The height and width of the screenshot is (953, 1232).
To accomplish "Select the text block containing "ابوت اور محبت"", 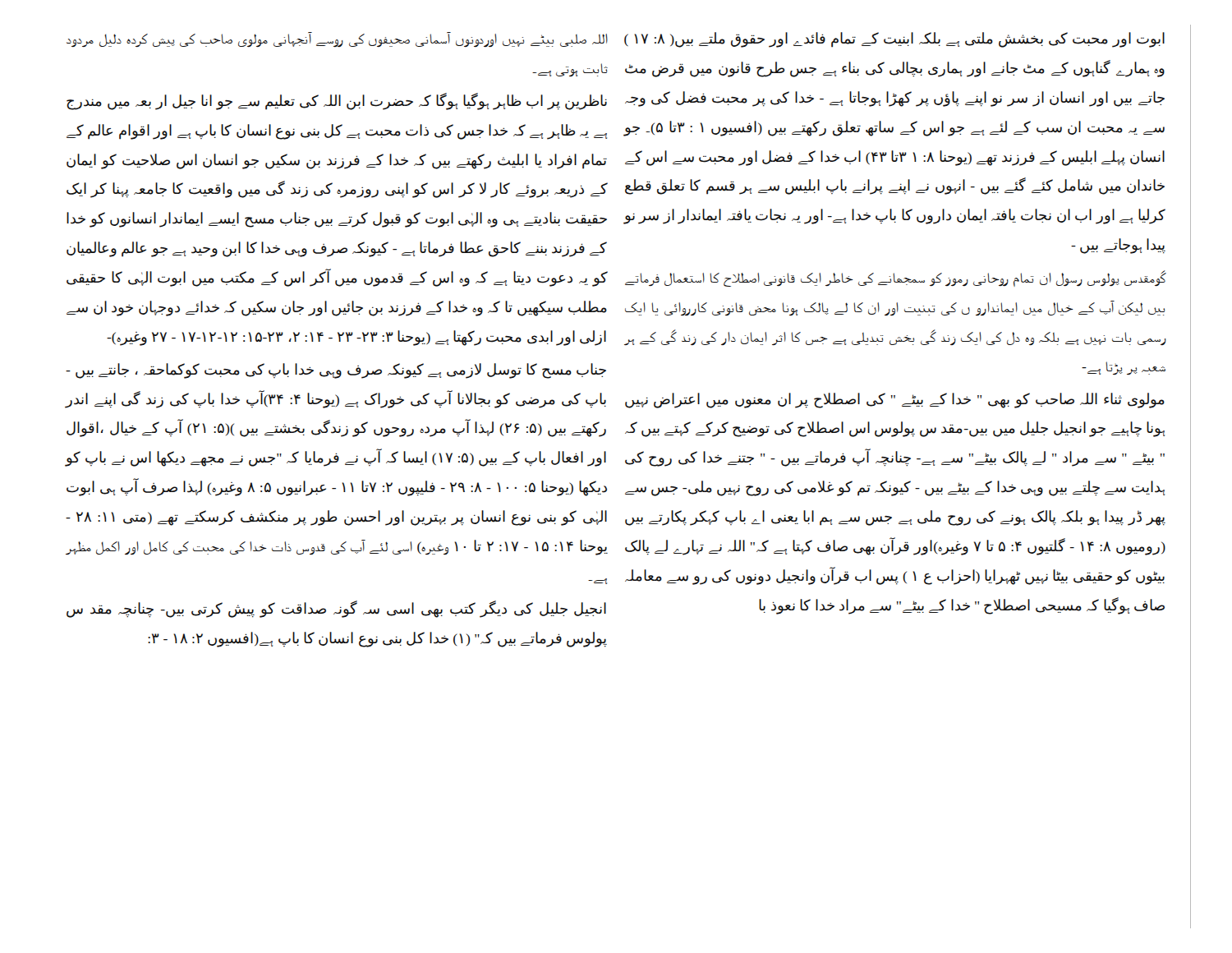I will coord(895,323).
